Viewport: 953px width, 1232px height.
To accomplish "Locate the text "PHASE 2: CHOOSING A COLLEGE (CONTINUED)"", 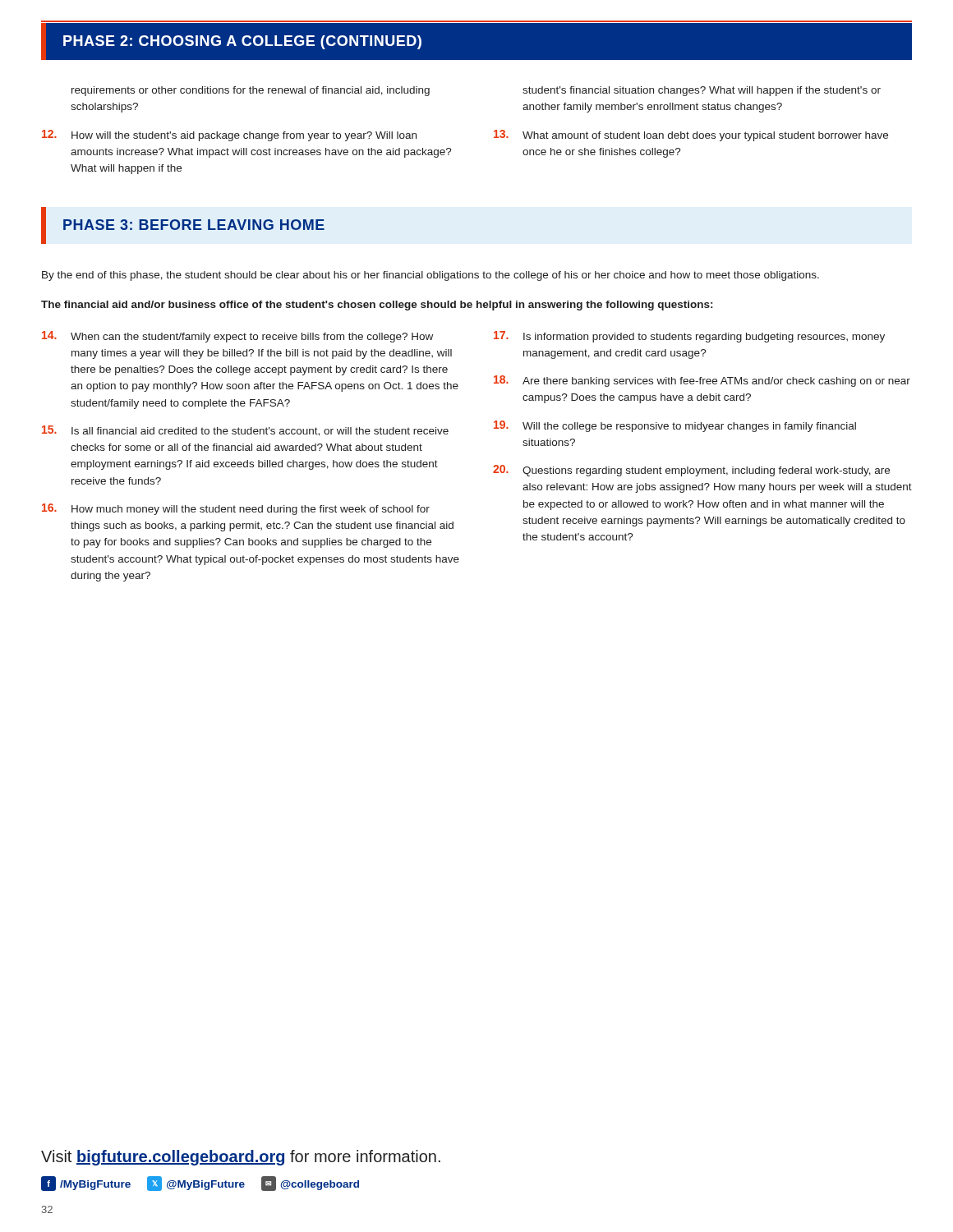I will point(242,41).
